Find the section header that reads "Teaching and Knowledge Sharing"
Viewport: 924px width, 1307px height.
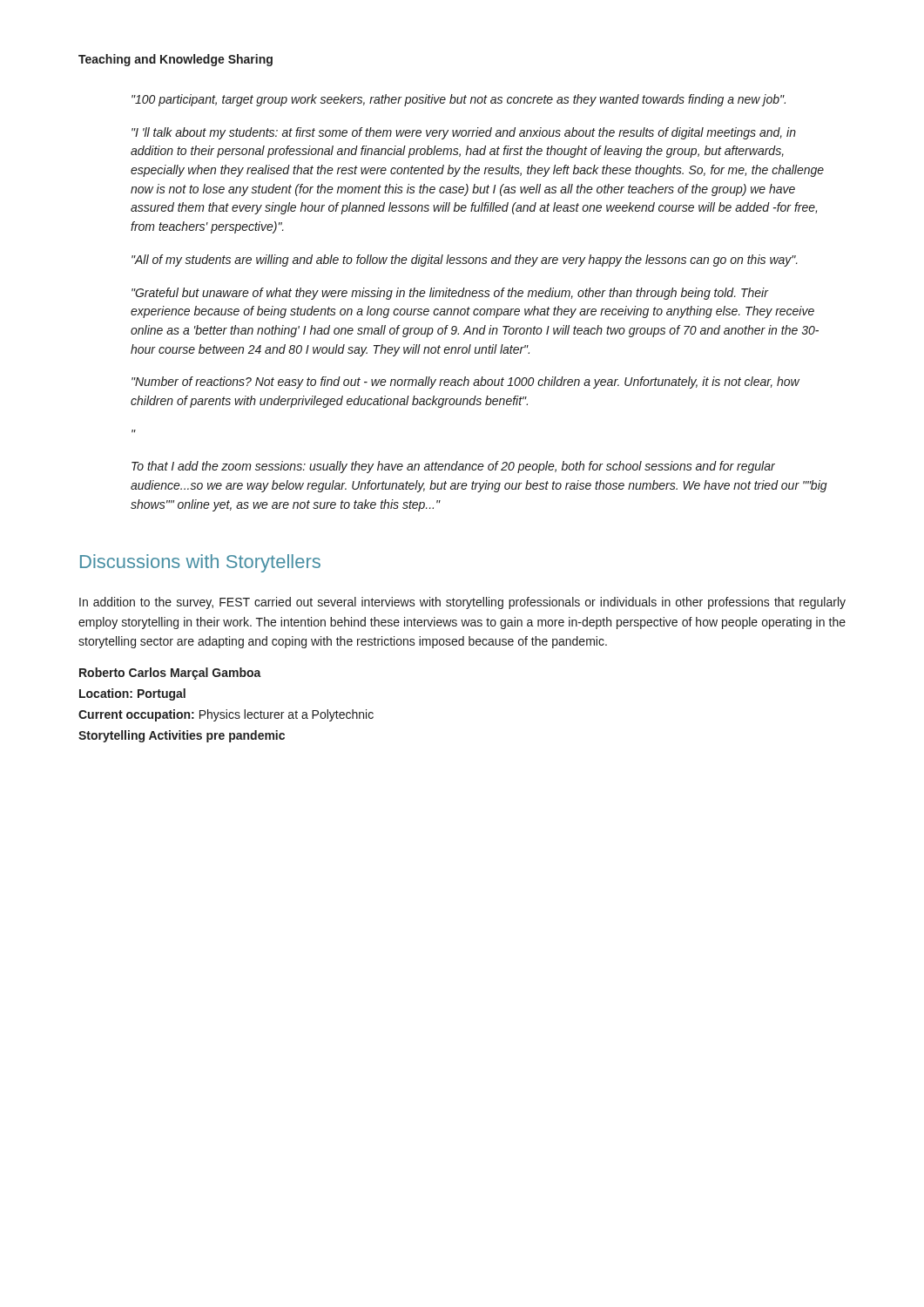point(176,59)
